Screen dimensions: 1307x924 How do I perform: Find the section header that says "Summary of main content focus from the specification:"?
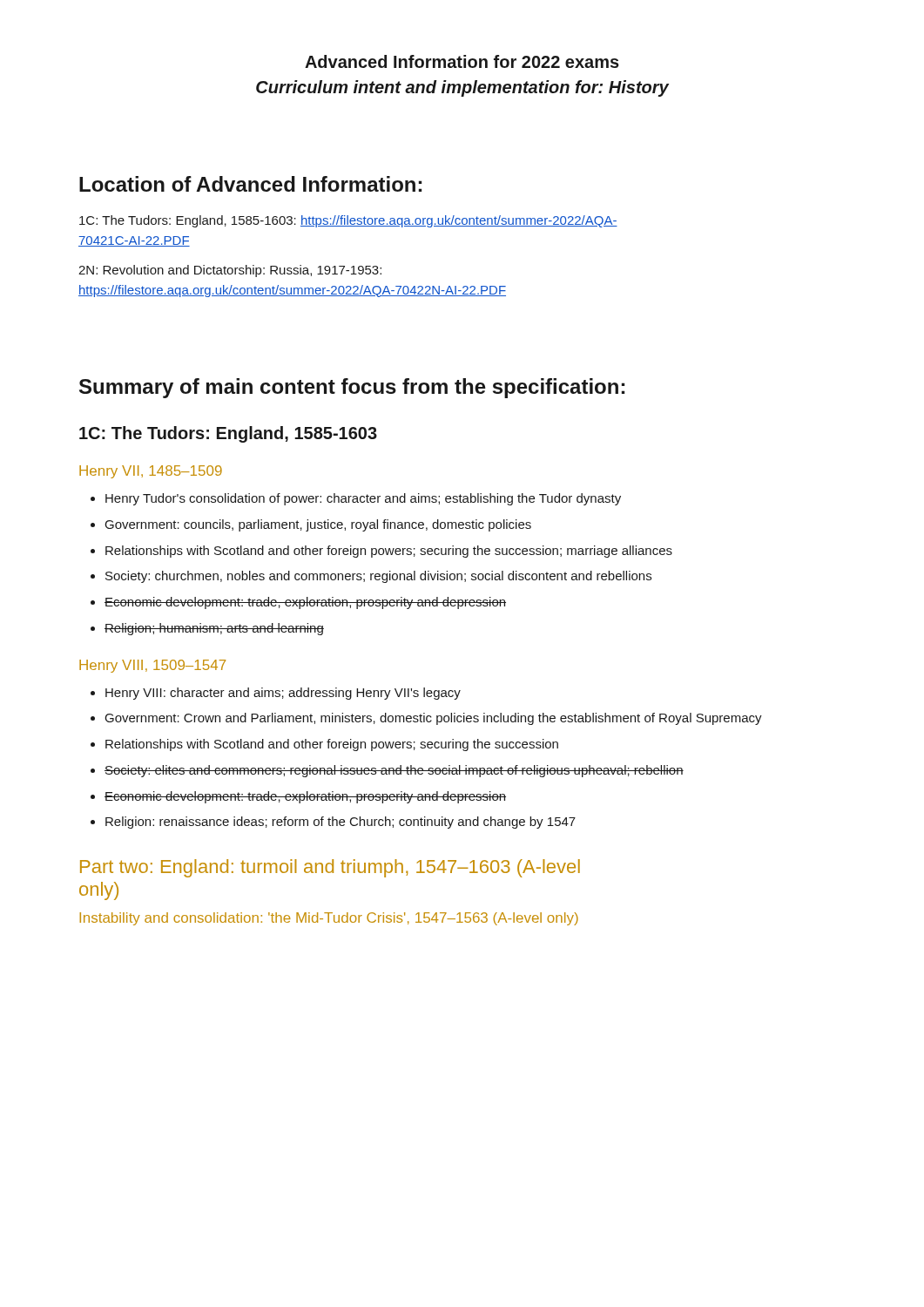pyautogui.click(x=462, y=387)
